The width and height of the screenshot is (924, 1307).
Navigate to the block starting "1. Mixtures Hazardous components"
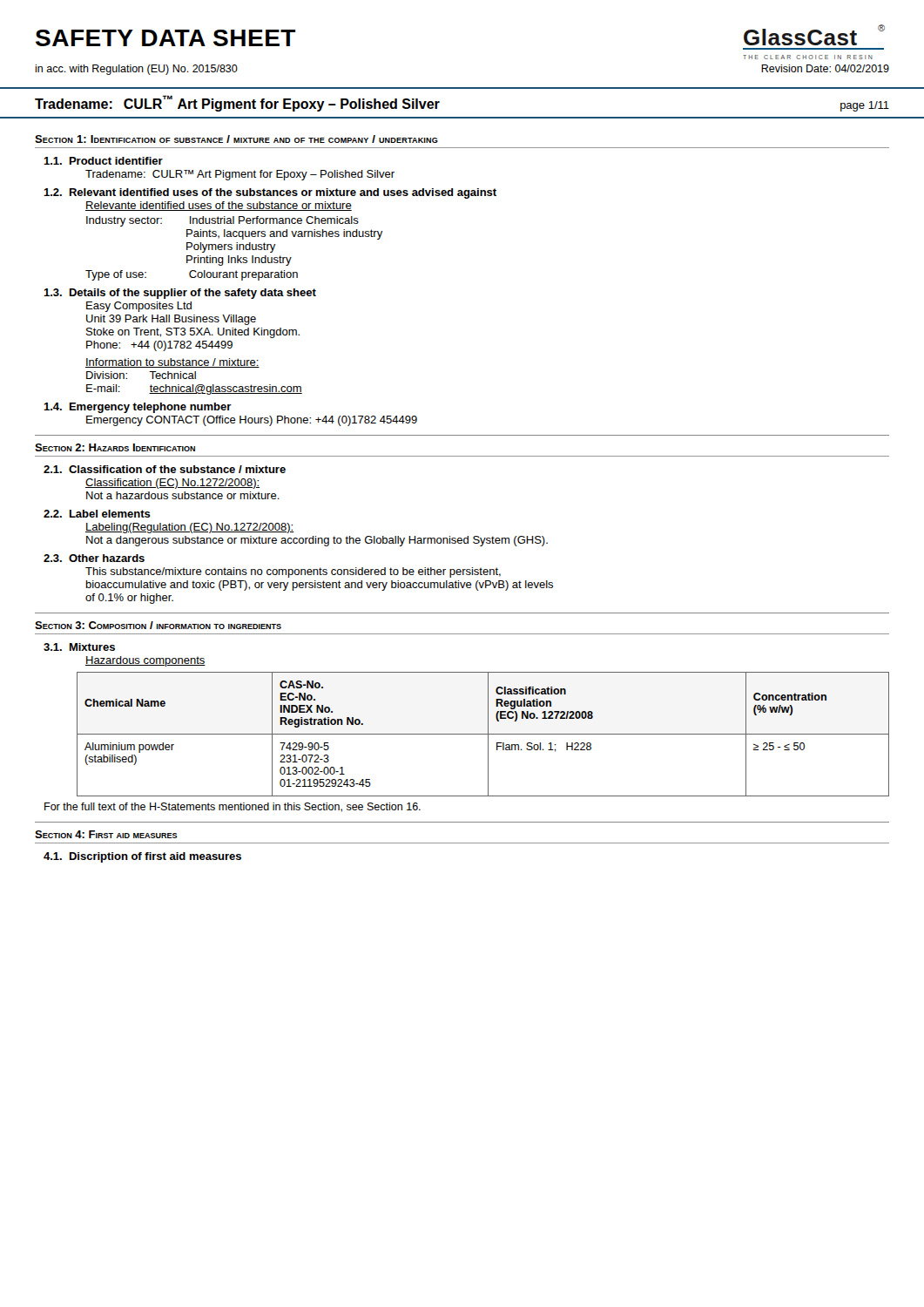(79, 647)
